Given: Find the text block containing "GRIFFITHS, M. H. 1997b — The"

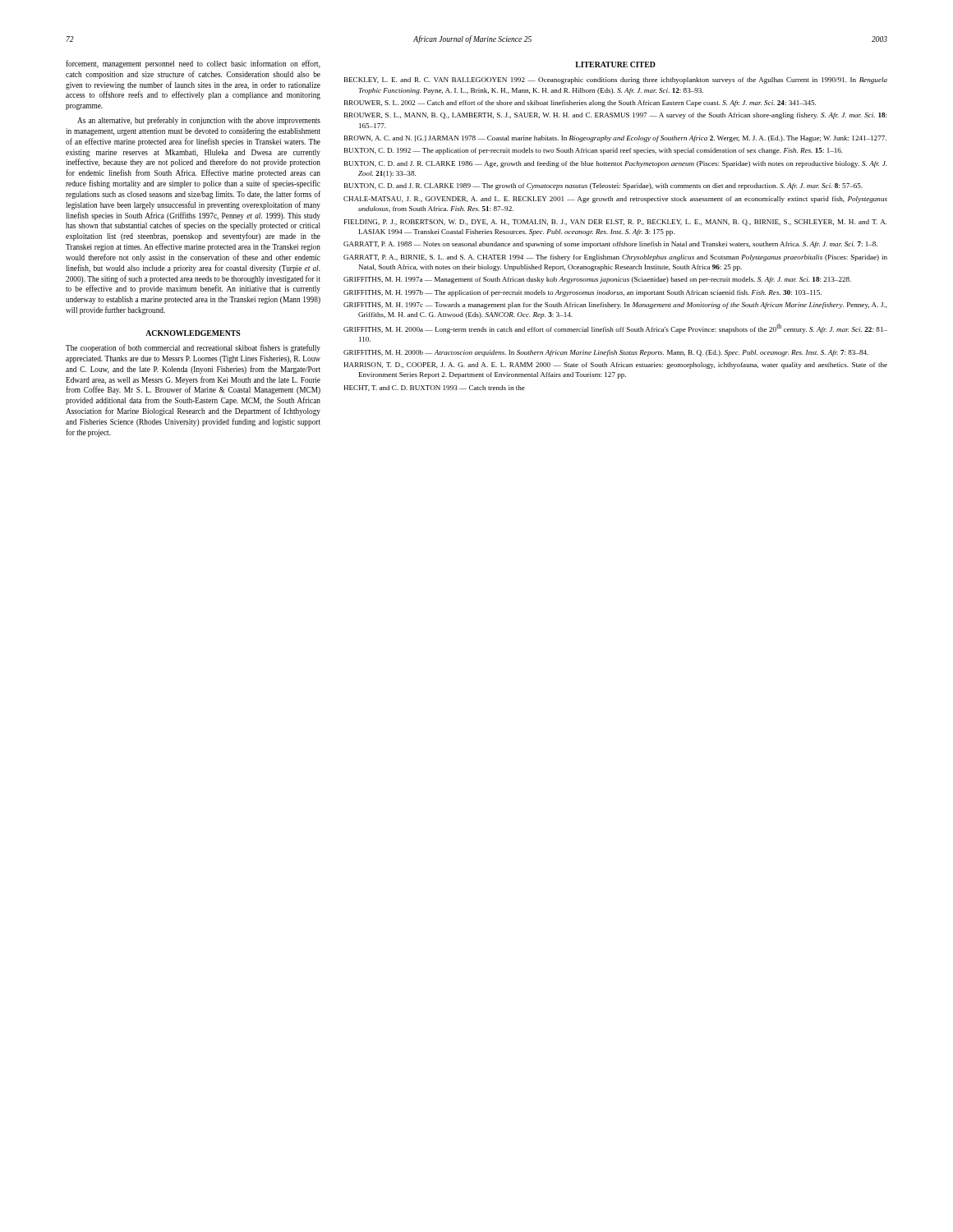Looking at the screenshot, I should 583,292.
